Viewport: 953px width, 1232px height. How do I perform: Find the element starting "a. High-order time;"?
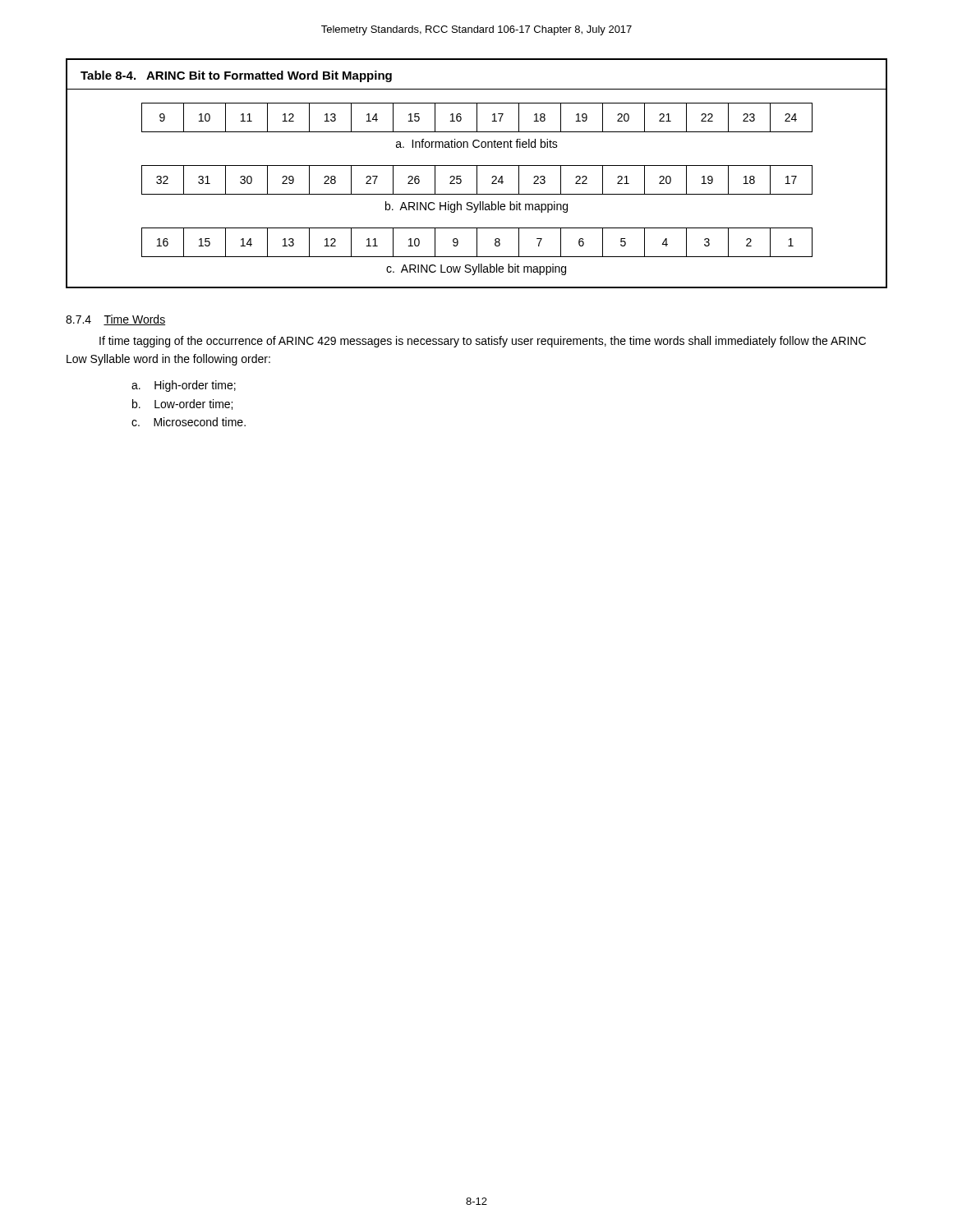(x=184, y=385)
